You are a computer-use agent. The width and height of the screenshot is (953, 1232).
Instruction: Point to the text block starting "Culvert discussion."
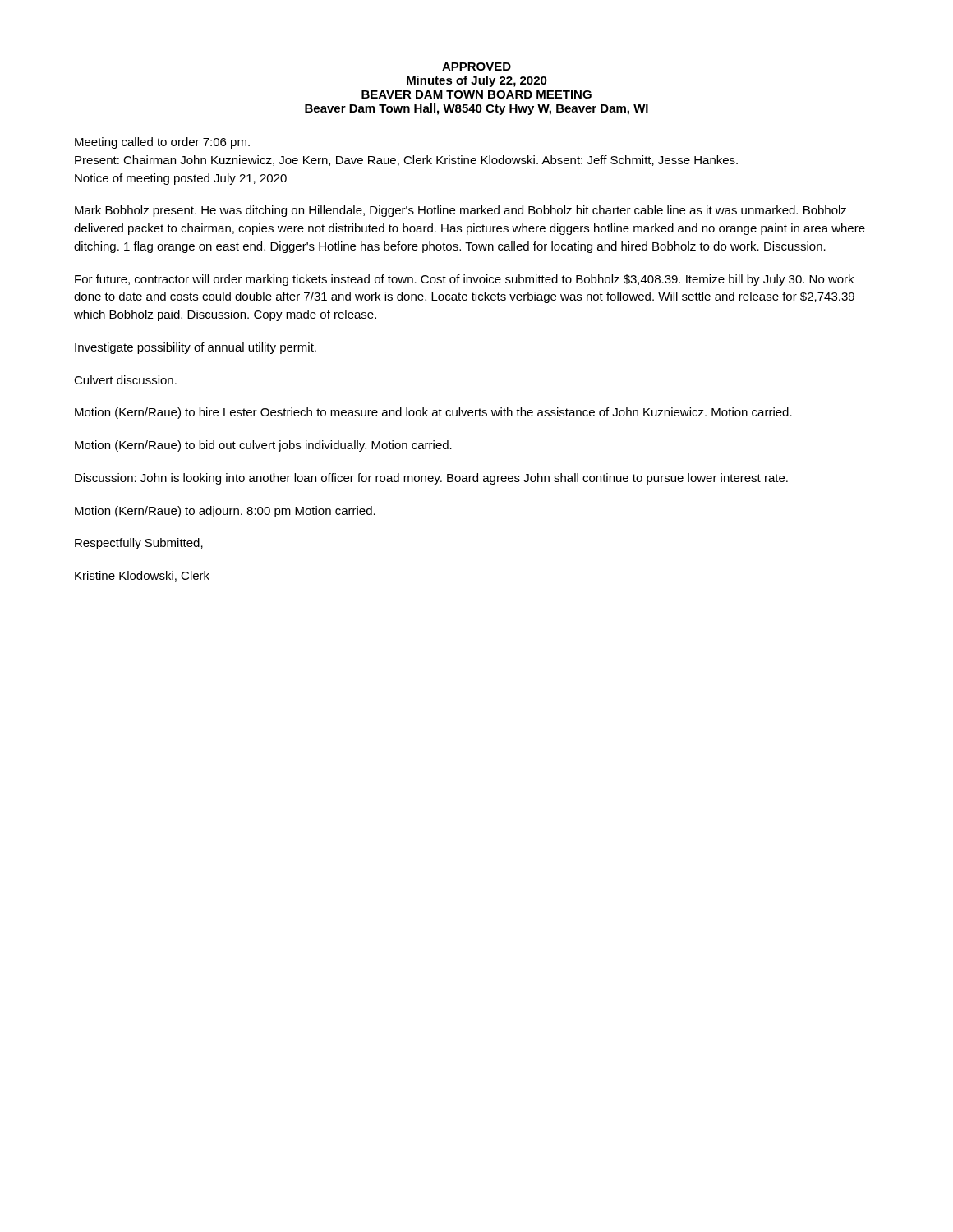(126, 379)
